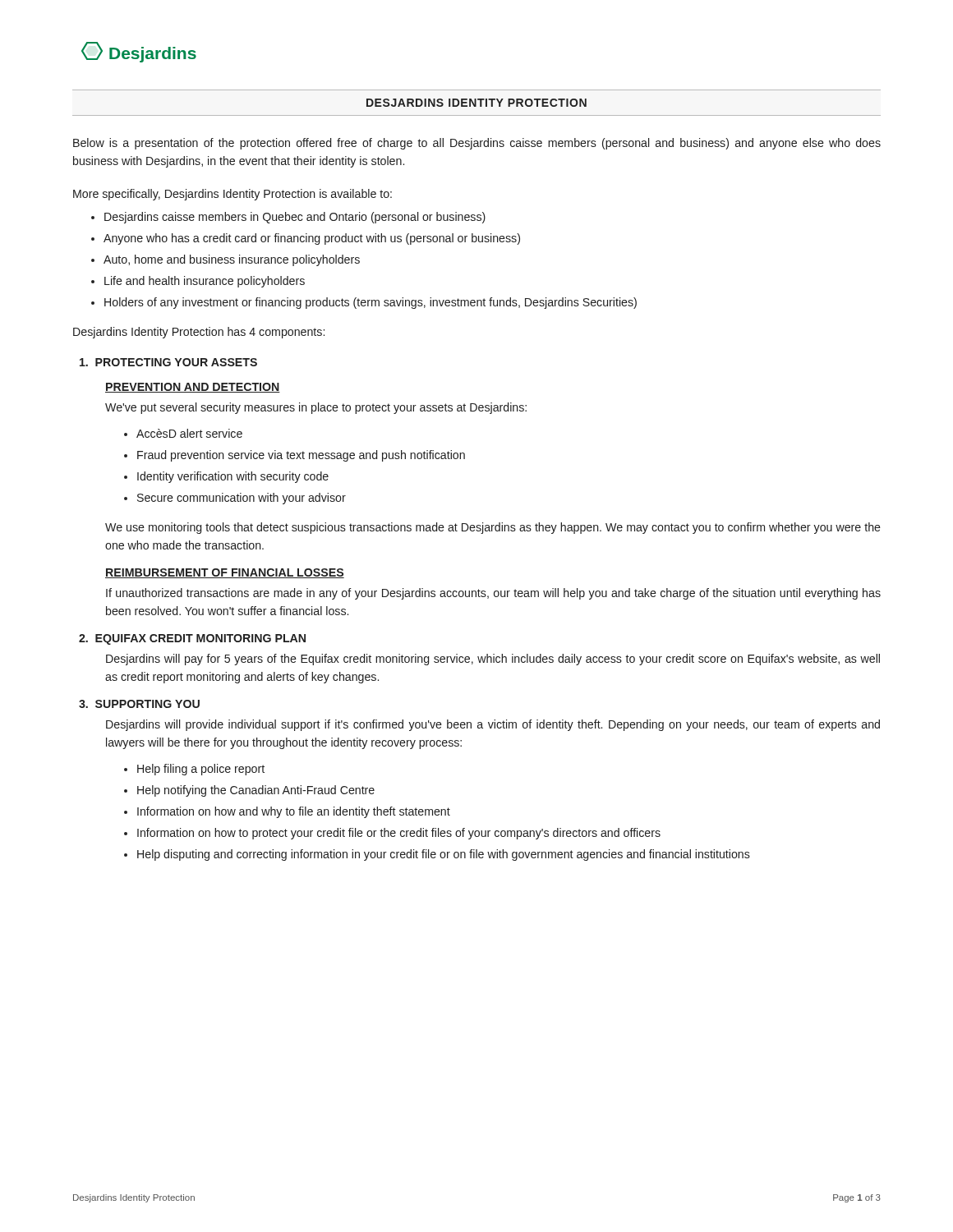
Task: Select the passage starting "Identity verification with security code"
Action: click(233, 476)
